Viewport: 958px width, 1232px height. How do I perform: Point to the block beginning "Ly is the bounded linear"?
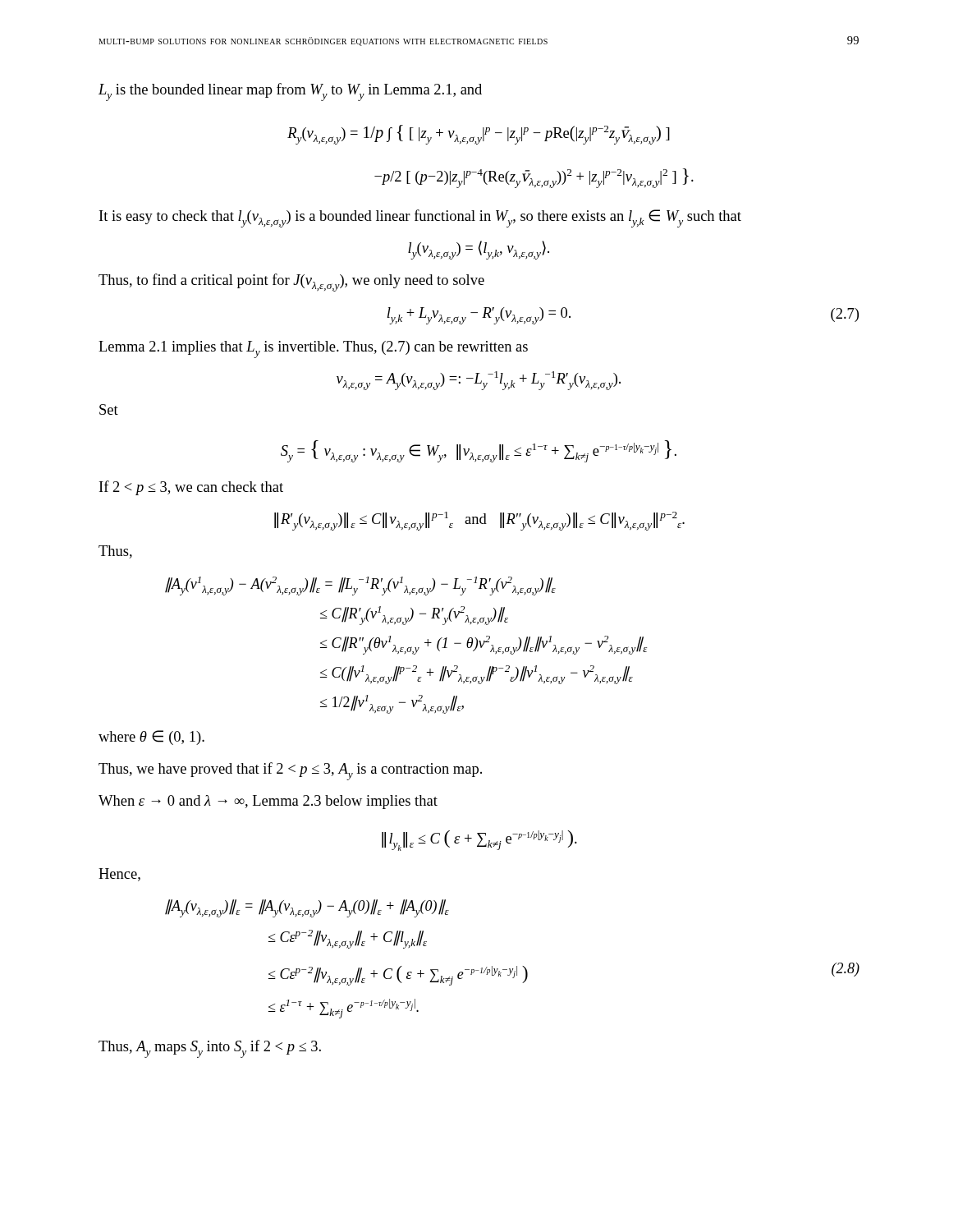[290, 91]
